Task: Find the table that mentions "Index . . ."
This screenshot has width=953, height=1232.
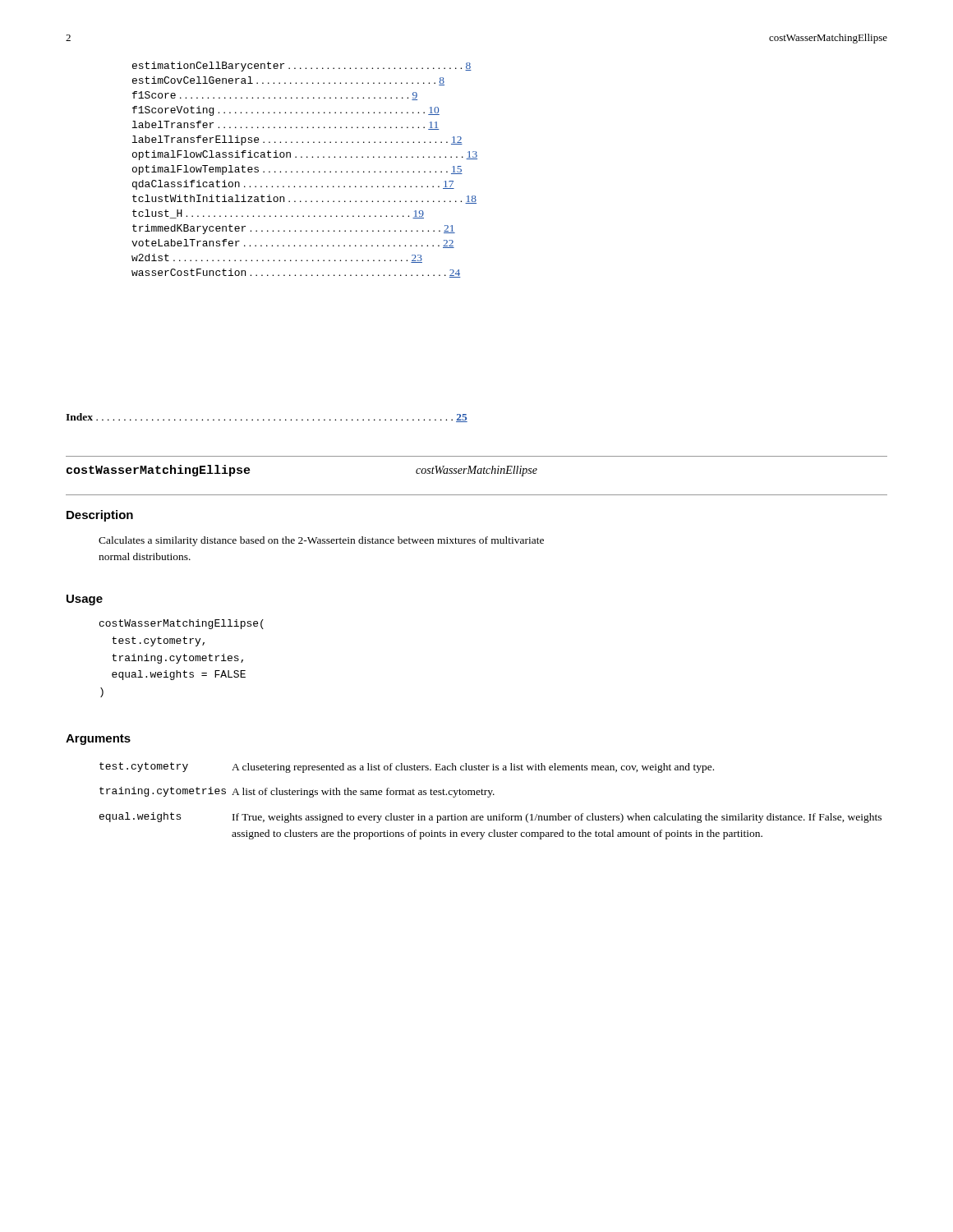Action: (476, 418)
